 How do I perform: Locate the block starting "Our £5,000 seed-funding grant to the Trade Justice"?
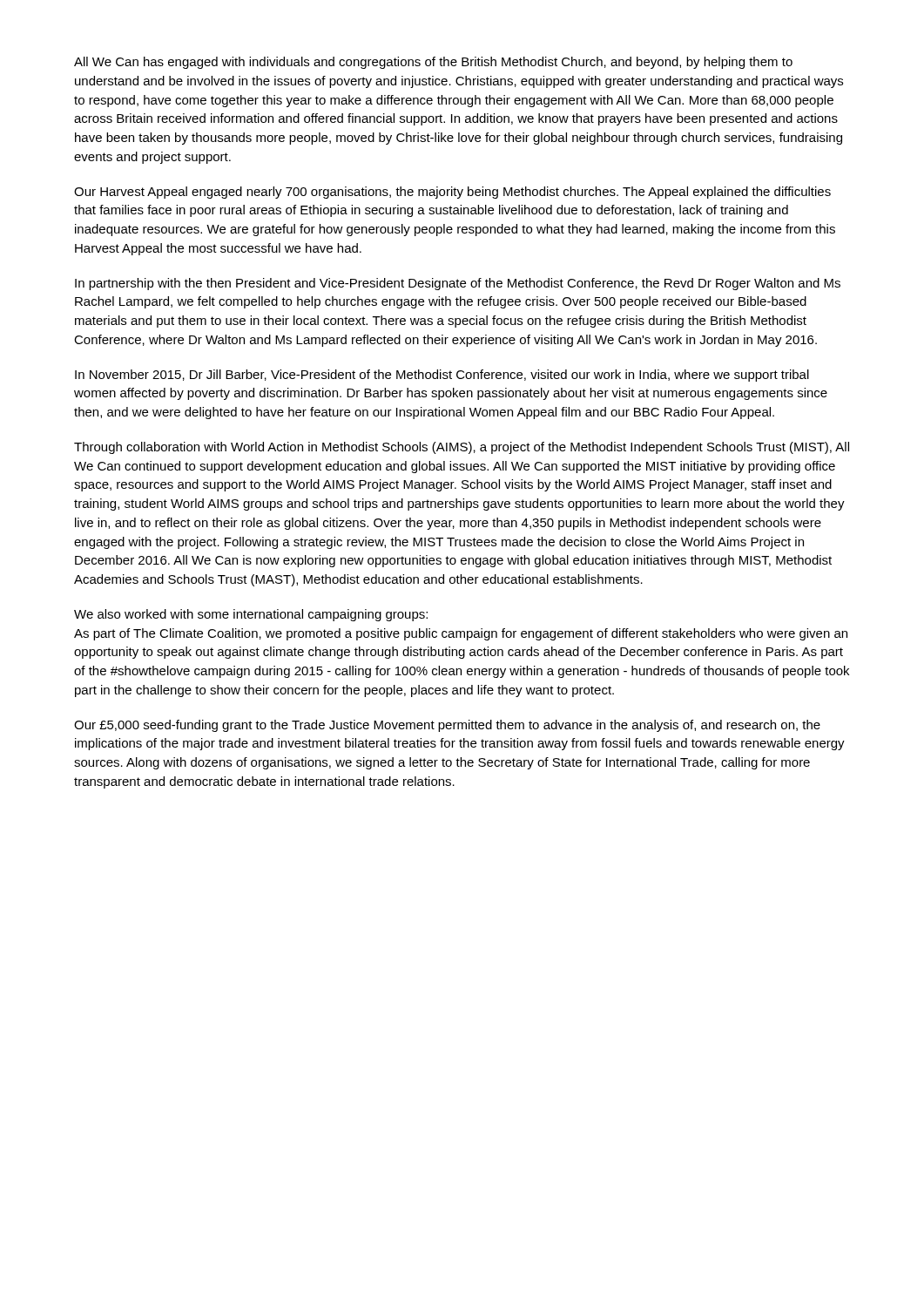(x=459, y=753)
